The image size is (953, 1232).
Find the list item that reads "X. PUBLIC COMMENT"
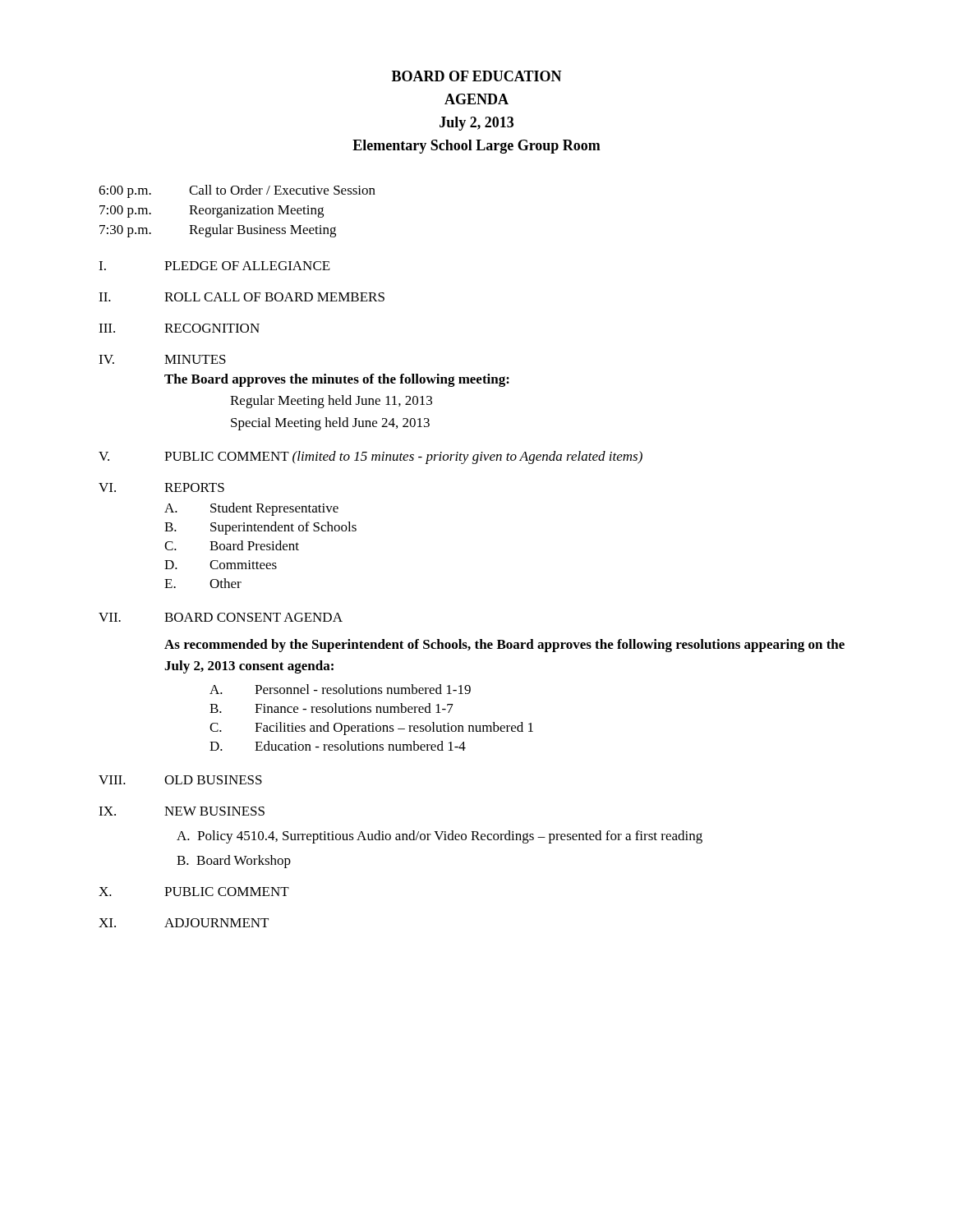[x=194, y=892]
